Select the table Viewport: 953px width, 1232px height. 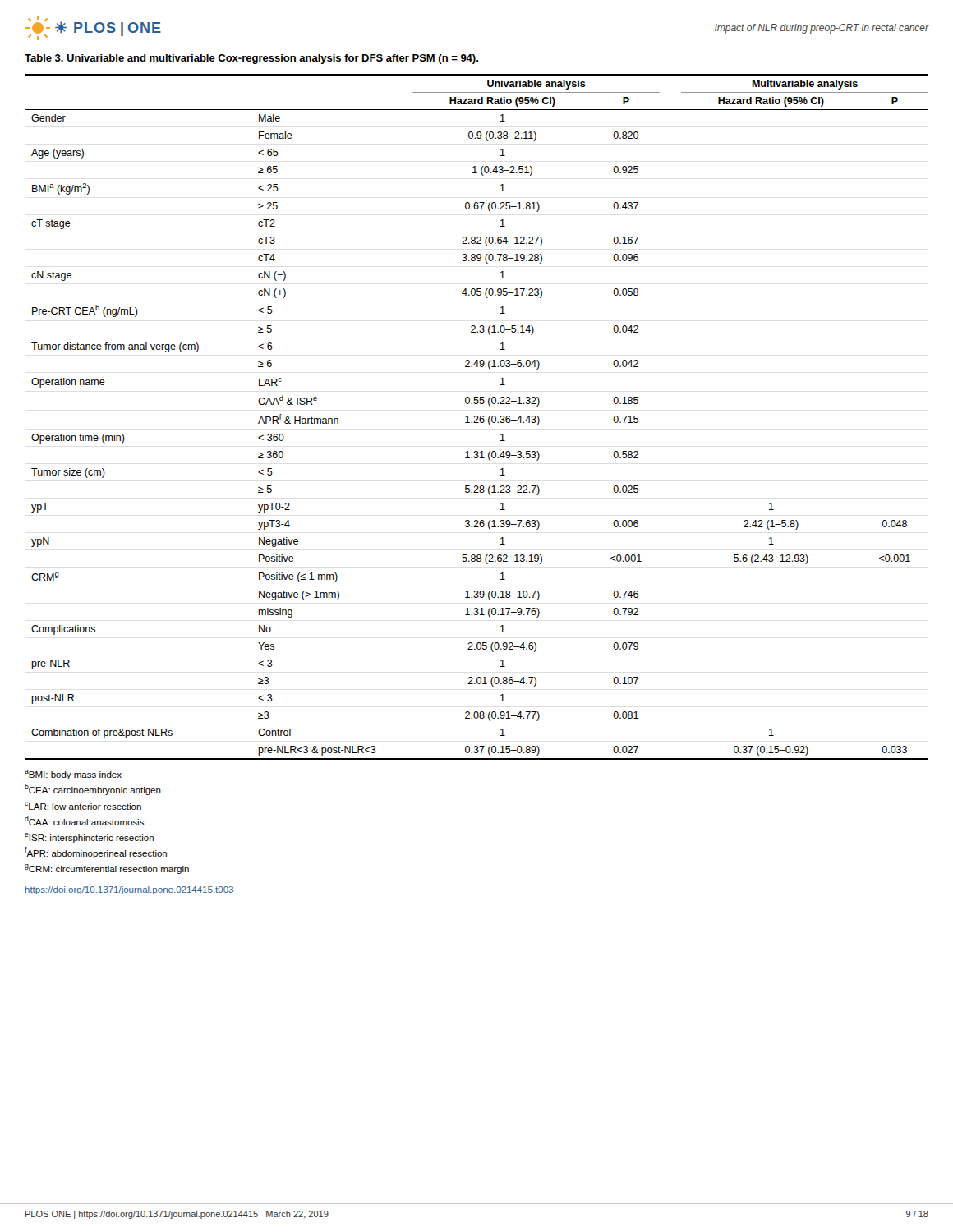click(x=476, y=417)
